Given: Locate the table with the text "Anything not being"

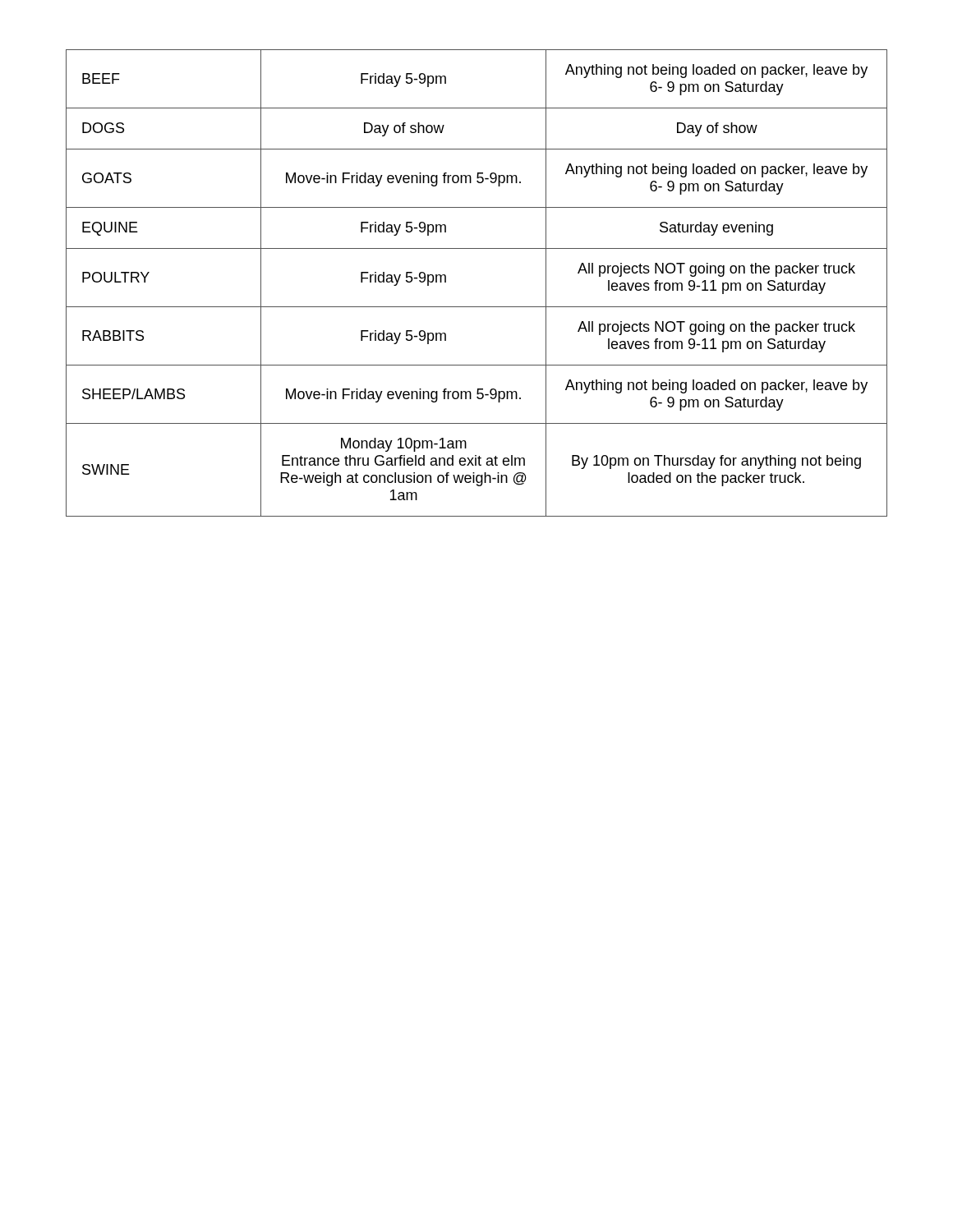Looking at the screenshot, I should point(476,283).
